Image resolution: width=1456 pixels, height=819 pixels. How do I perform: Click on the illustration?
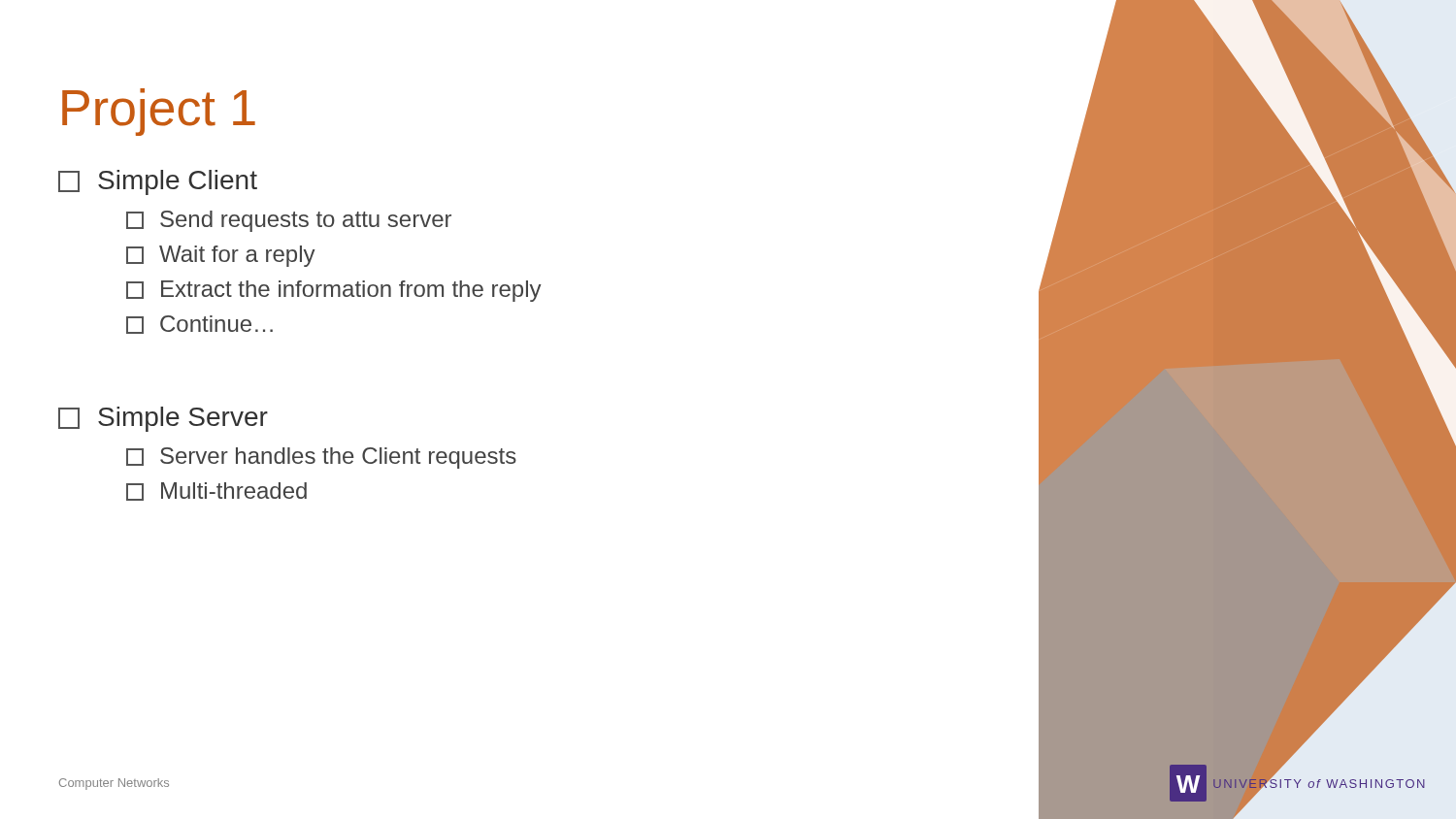pos(1247,410)
